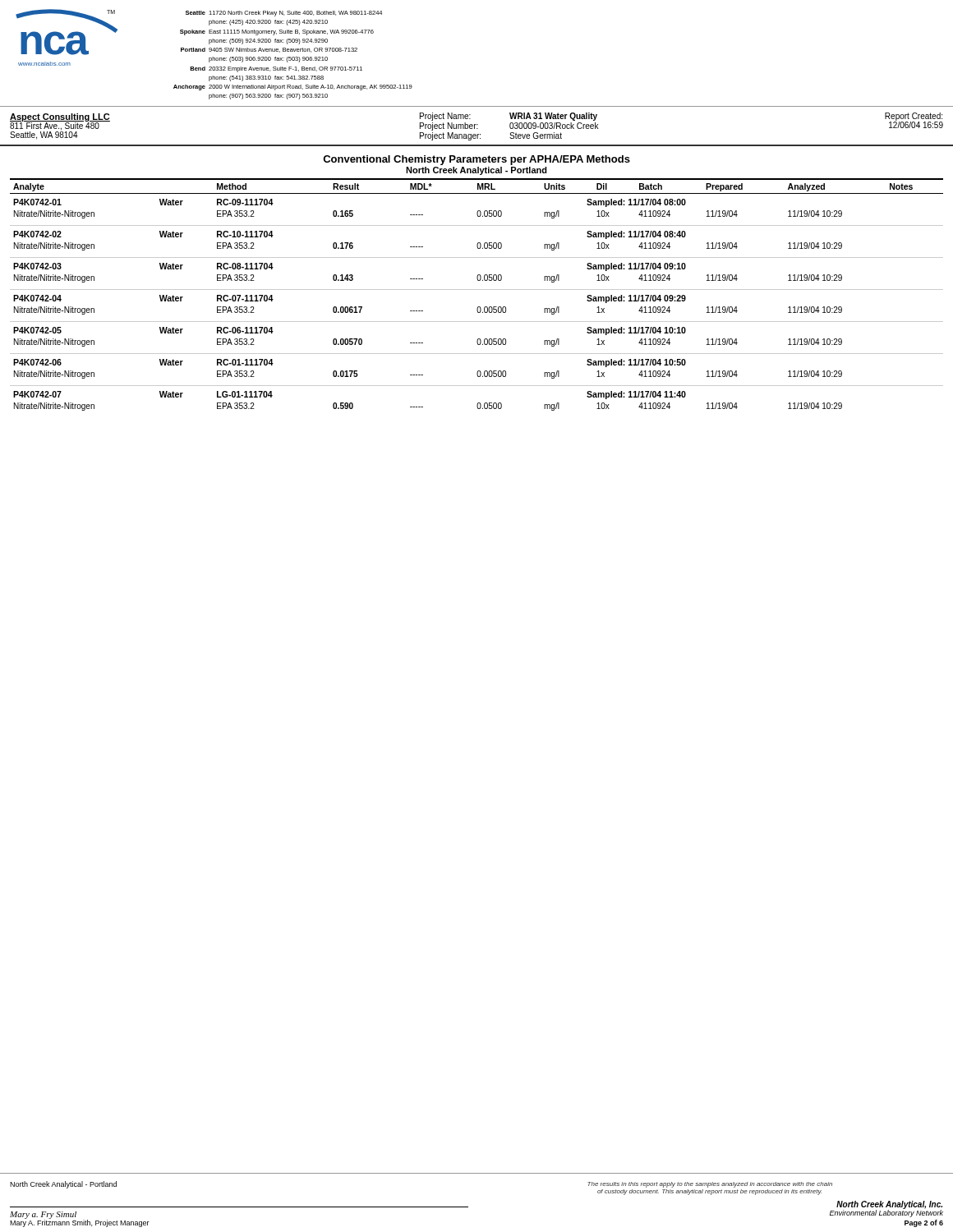This screenshot has width=953, height=1232.
Task: Click the title
Action: point(476,159)
